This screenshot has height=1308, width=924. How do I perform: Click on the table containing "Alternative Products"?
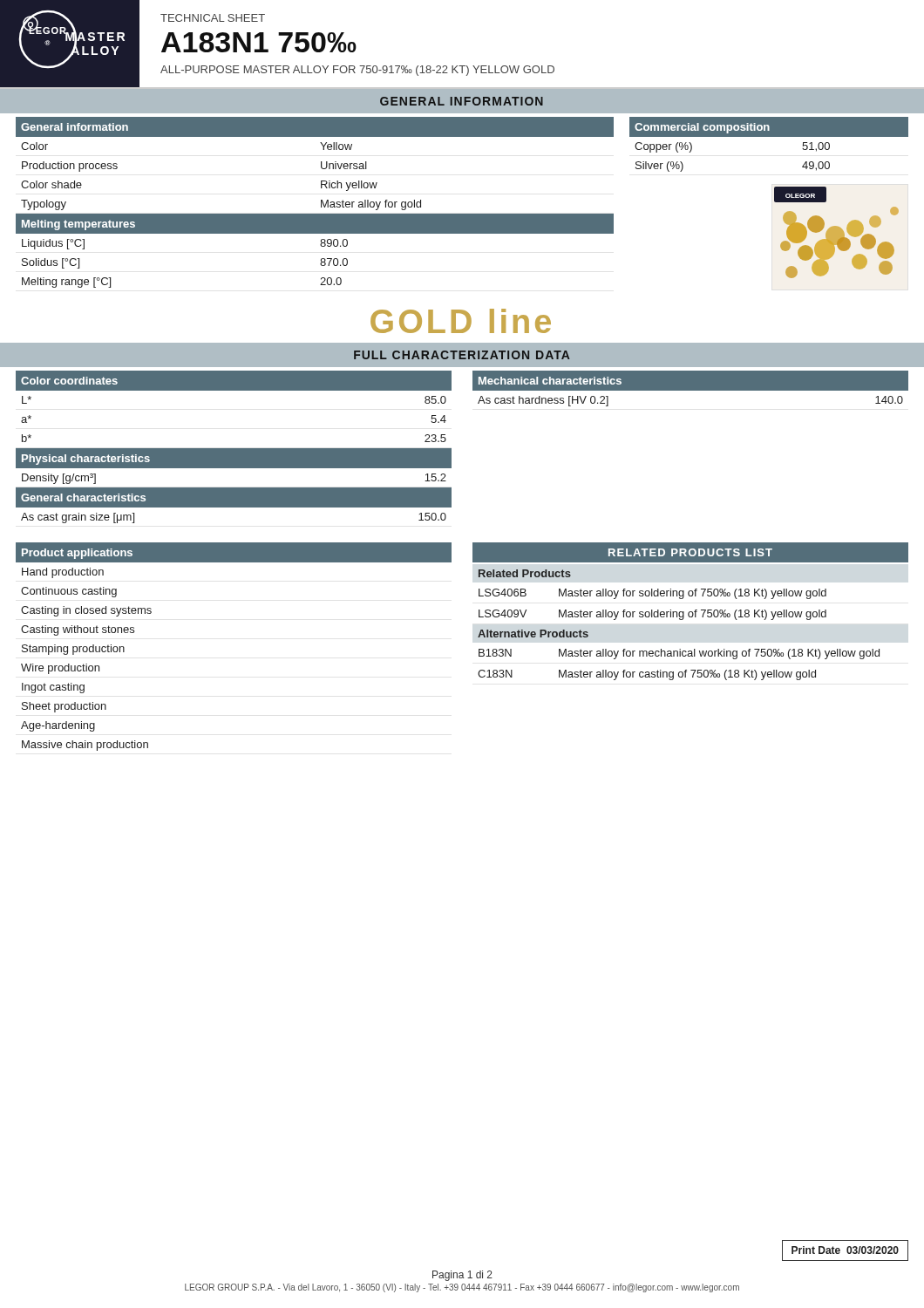tap(690, 624)
